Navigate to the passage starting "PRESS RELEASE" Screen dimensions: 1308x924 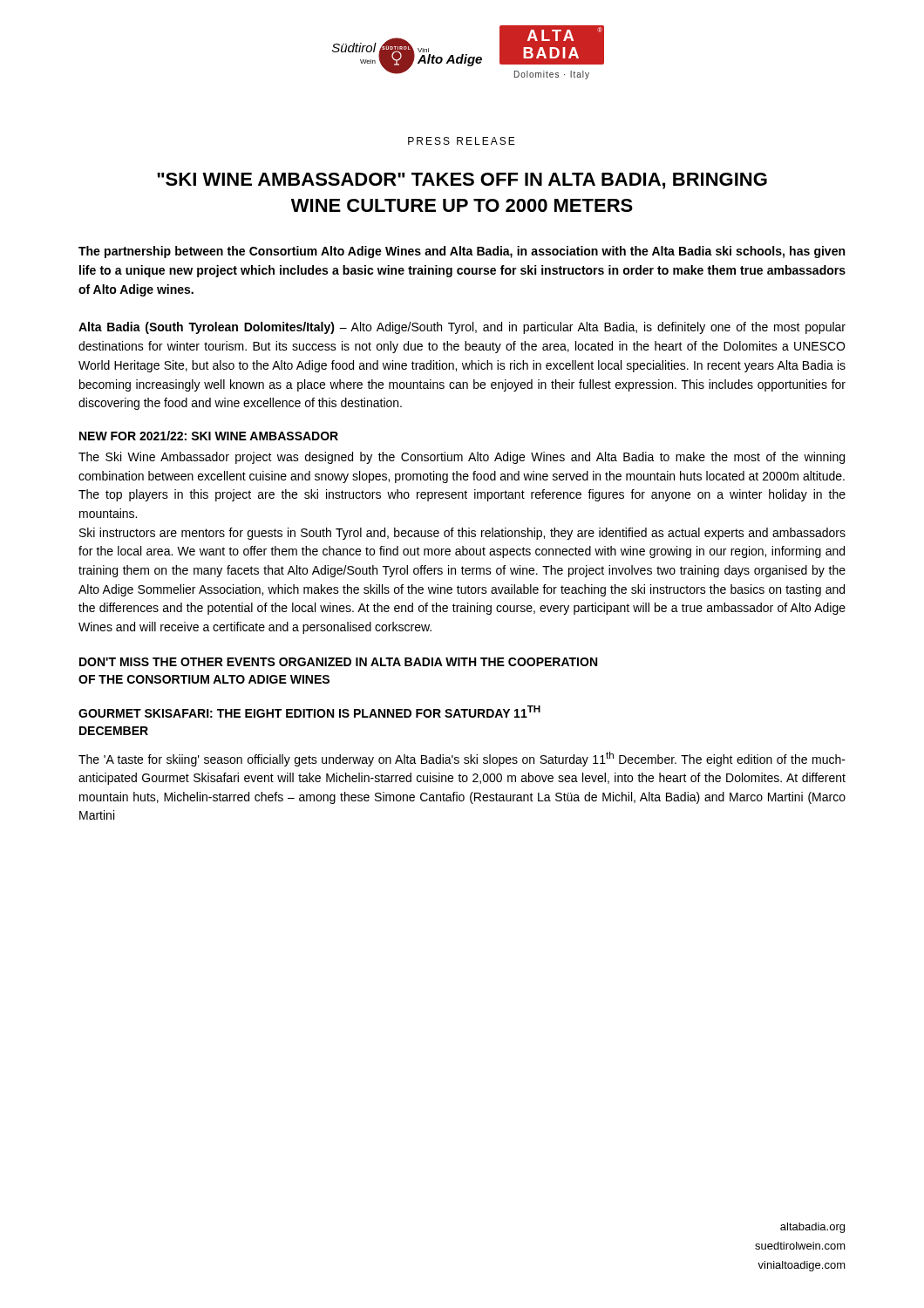(x=462, y=141)
